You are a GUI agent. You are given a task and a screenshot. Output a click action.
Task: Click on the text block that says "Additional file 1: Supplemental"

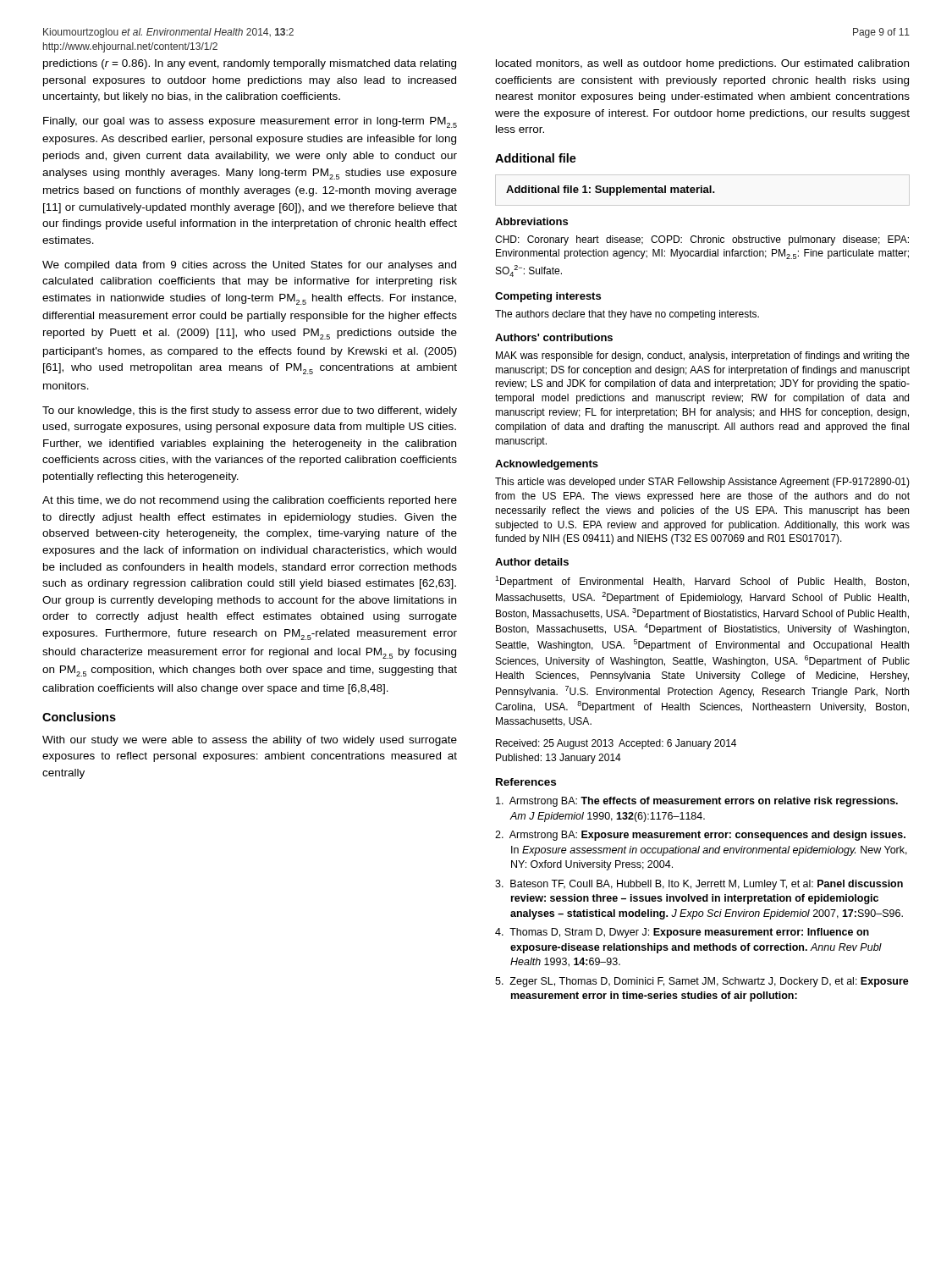tap(702, 190)
